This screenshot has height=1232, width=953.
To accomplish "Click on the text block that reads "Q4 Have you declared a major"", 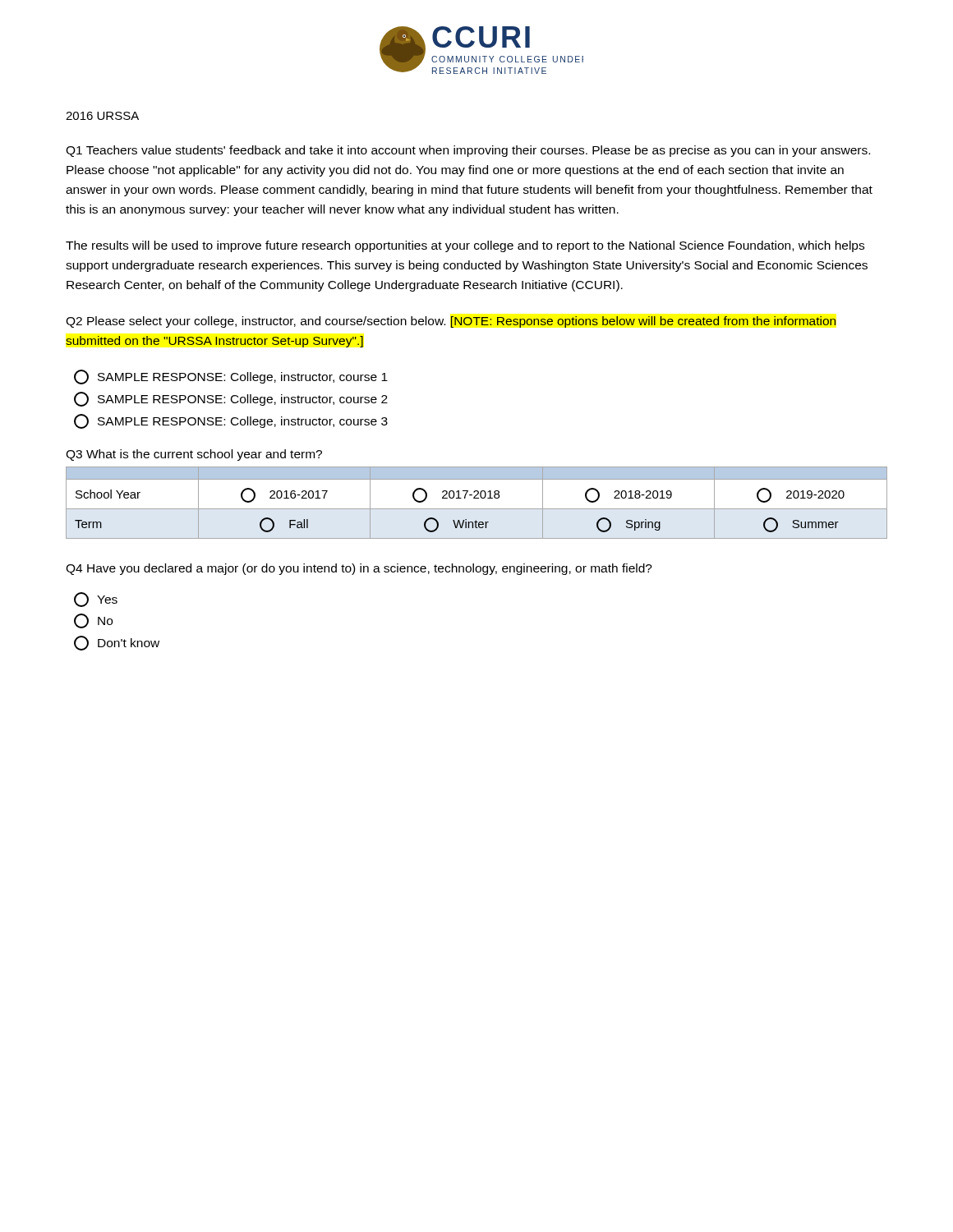I will coord(359,568).
